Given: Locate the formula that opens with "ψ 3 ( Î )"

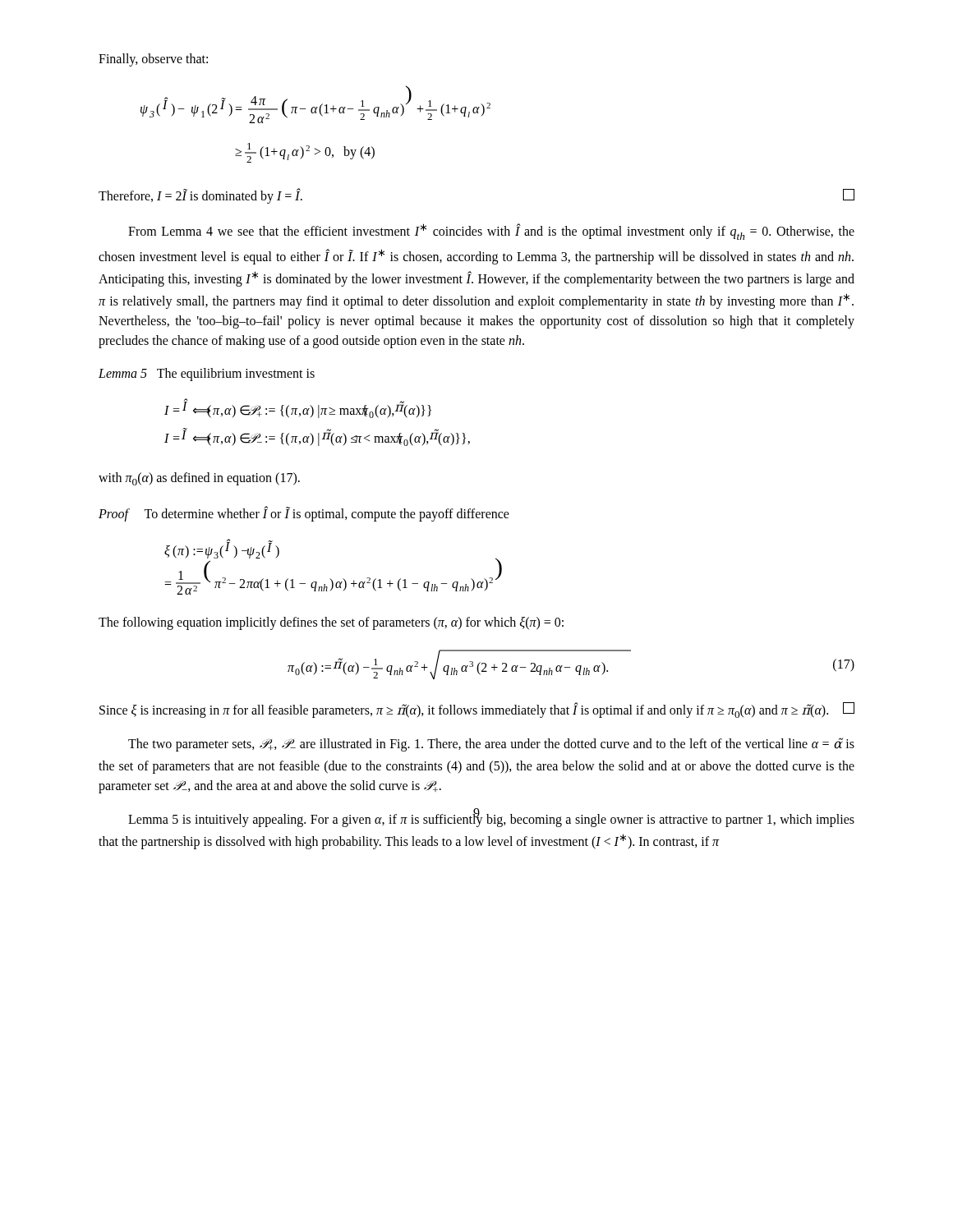Looking at the screenshot, I should (378, 127).
